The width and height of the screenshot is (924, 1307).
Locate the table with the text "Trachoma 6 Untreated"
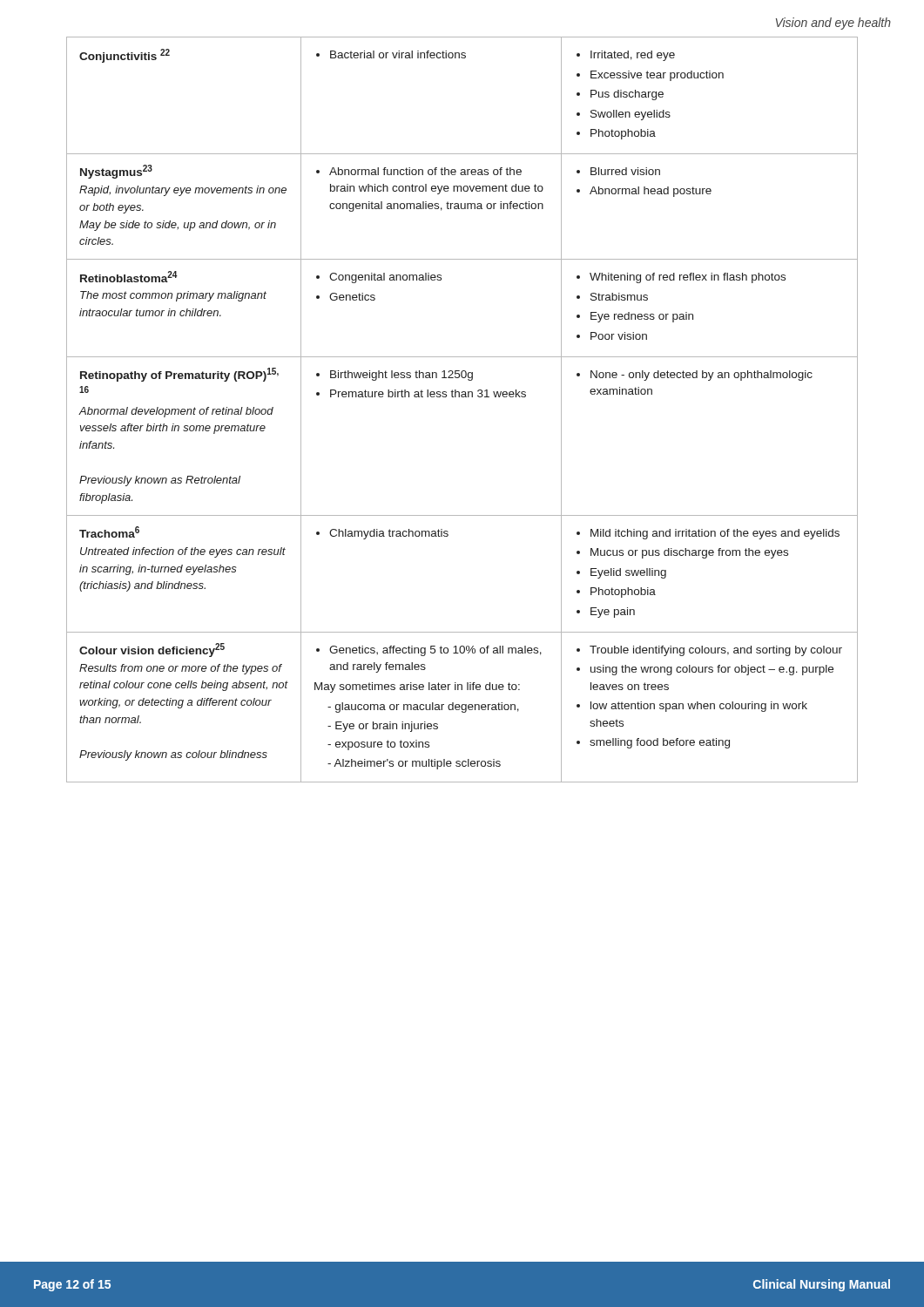click(462, 410)
